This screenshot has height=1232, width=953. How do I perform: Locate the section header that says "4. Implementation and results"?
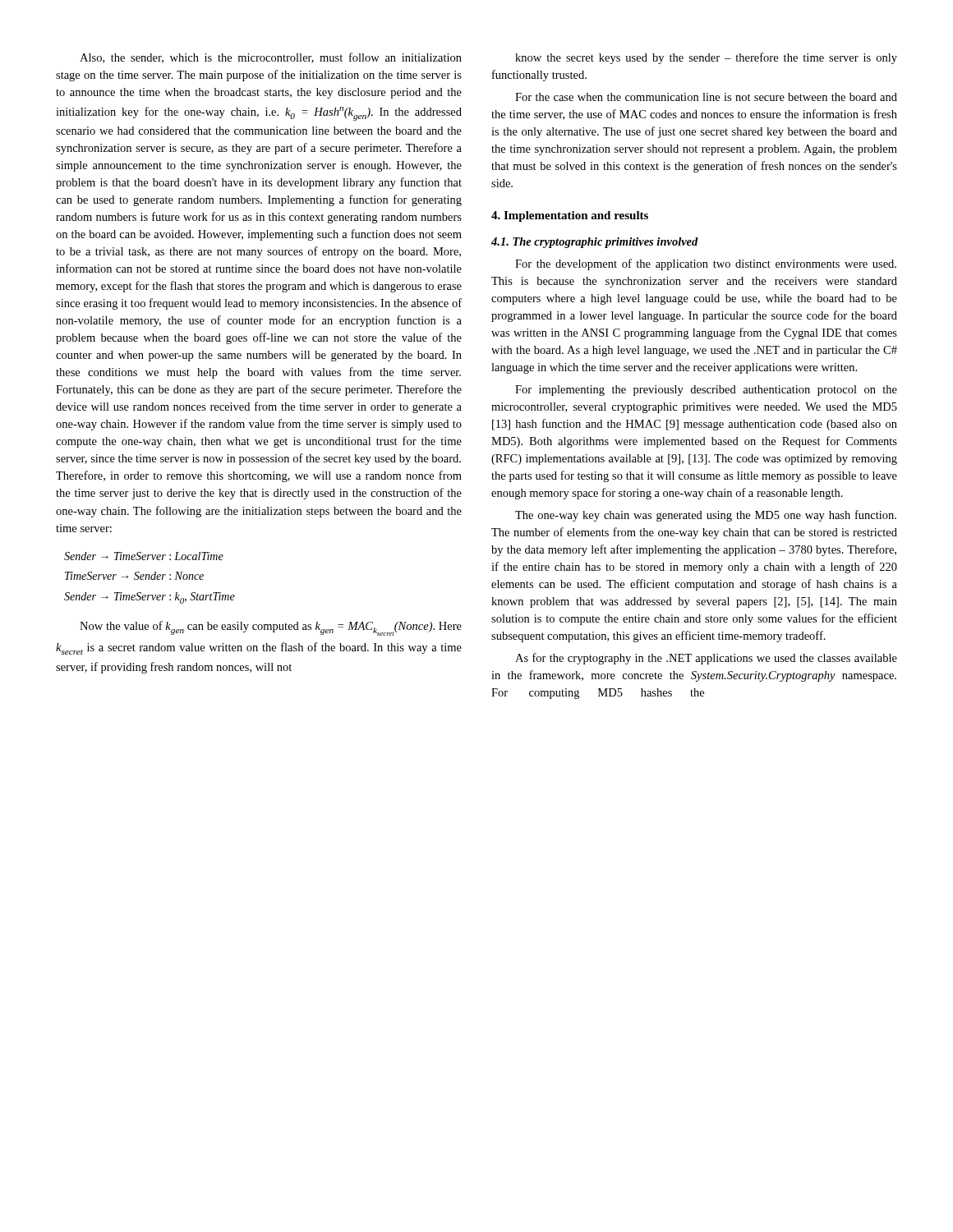click(x=570, y=215)
